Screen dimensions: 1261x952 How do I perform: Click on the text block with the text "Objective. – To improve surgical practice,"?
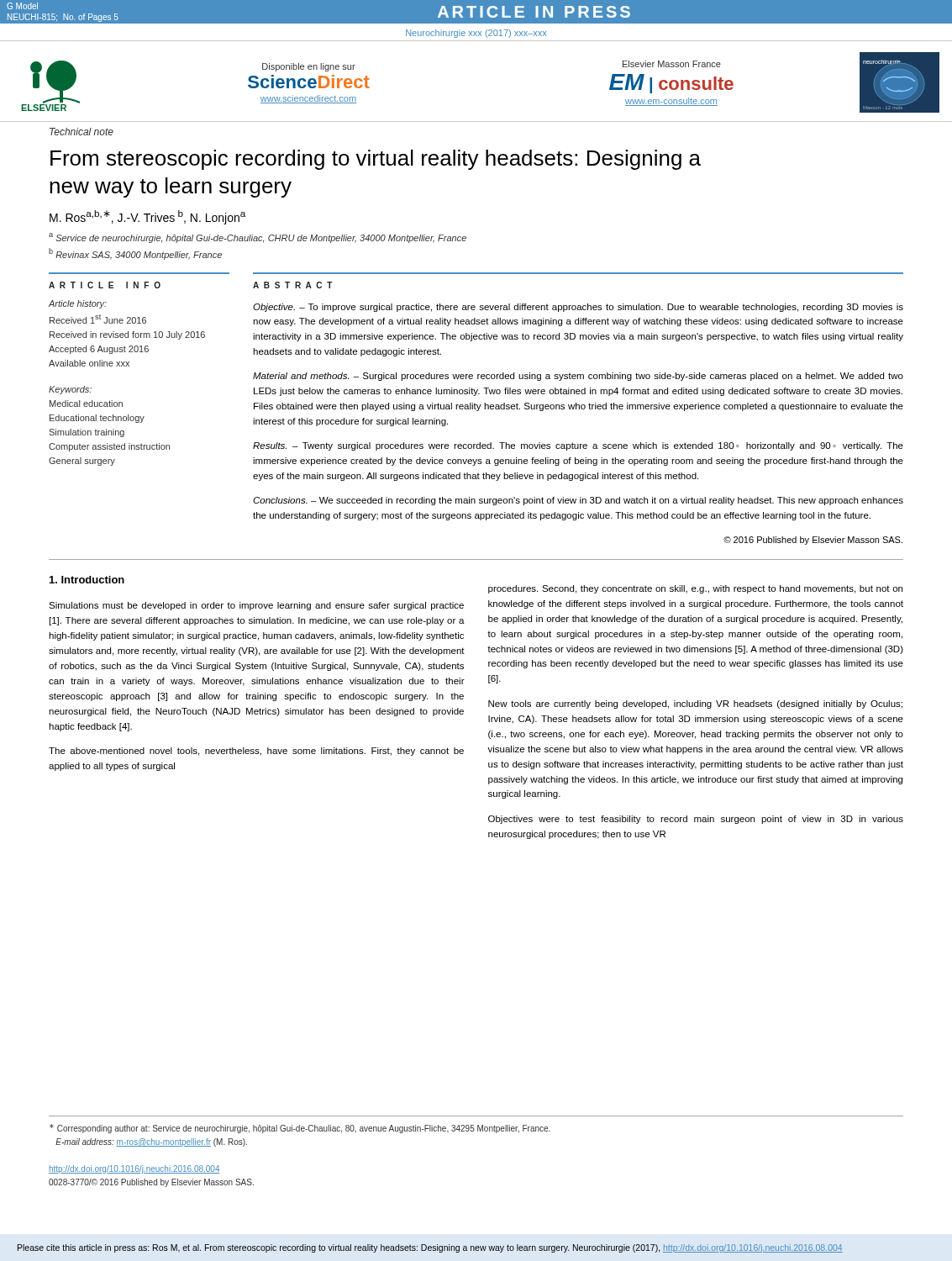pos(578,308)
